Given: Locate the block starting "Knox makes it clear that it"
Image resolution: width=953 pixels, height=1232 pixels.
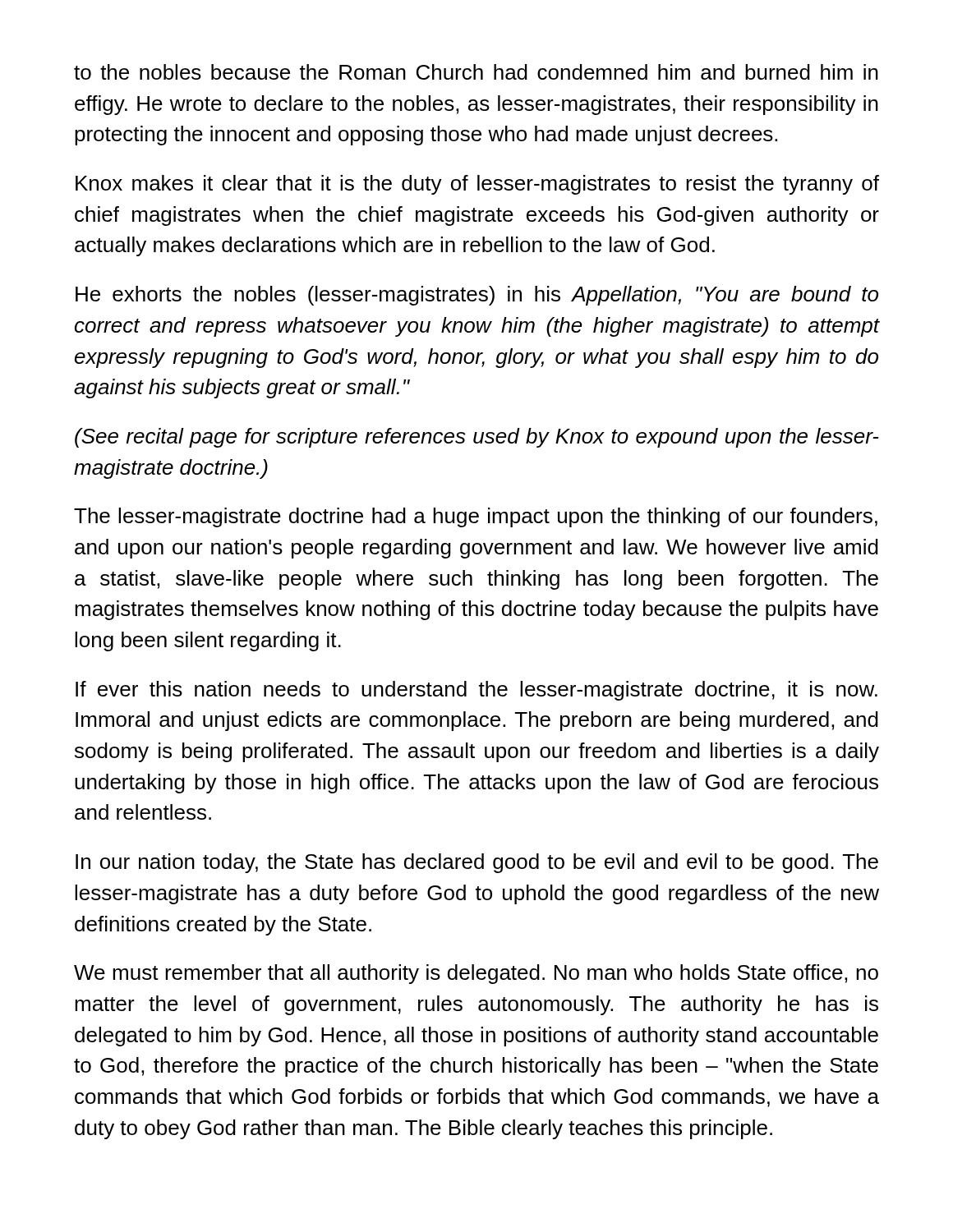Looking at the screenshot, I should click(x=476, y=214).
